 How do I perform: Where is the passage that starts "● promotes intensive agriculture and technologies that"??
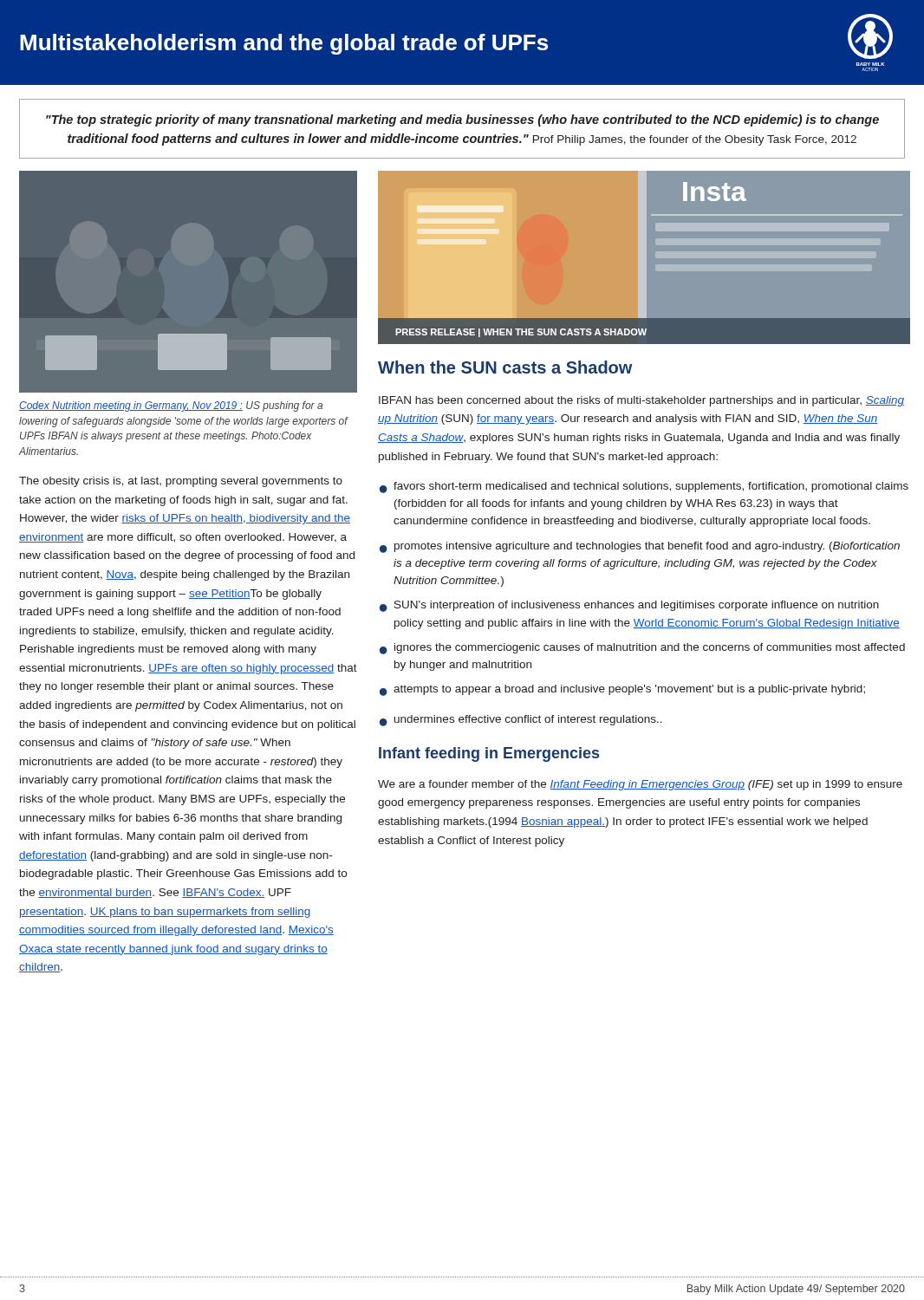pyautogui.click(x=644, y=563)
